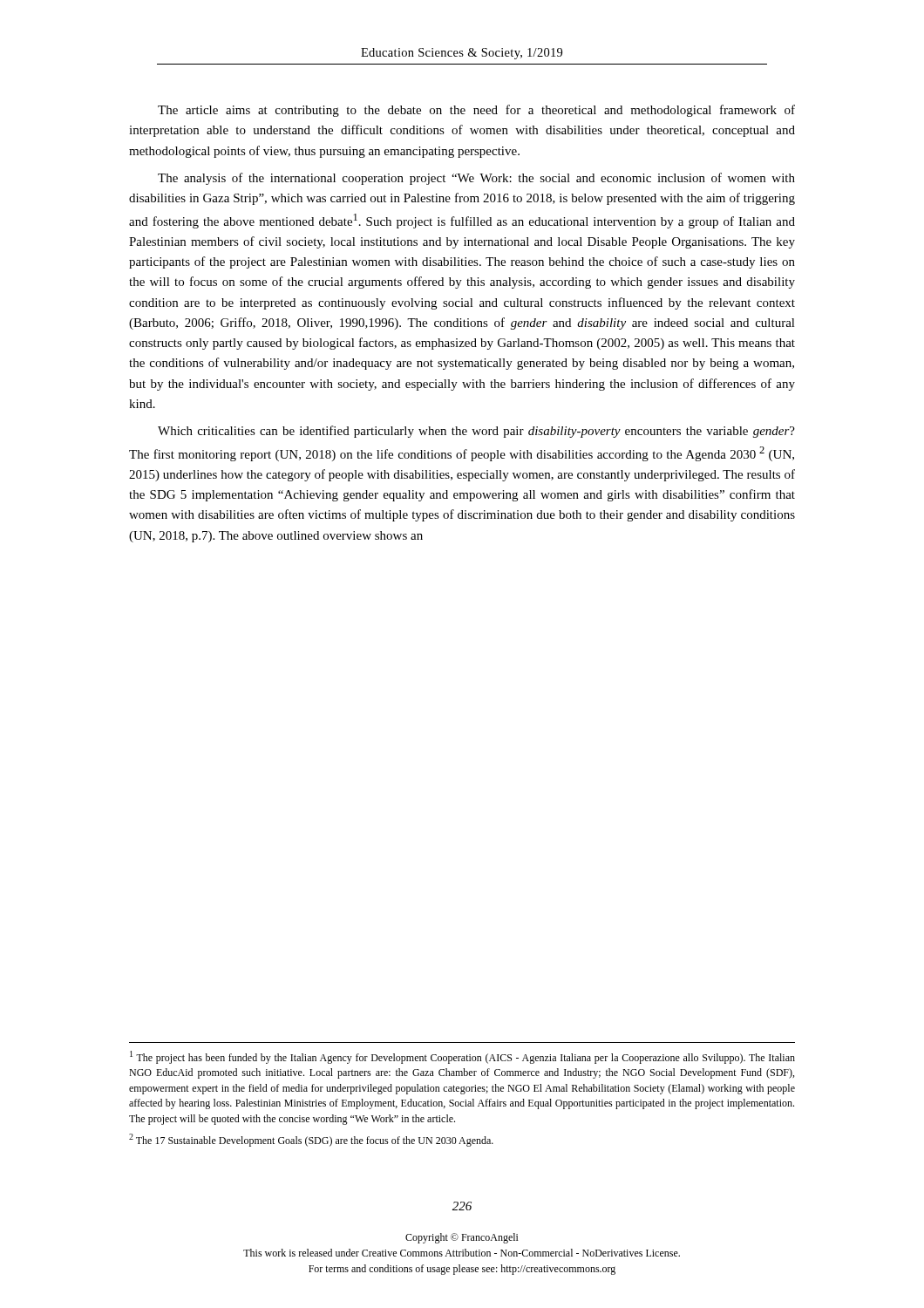Select the text block with the text "Which criticalities can be identified particularly"

462,483
